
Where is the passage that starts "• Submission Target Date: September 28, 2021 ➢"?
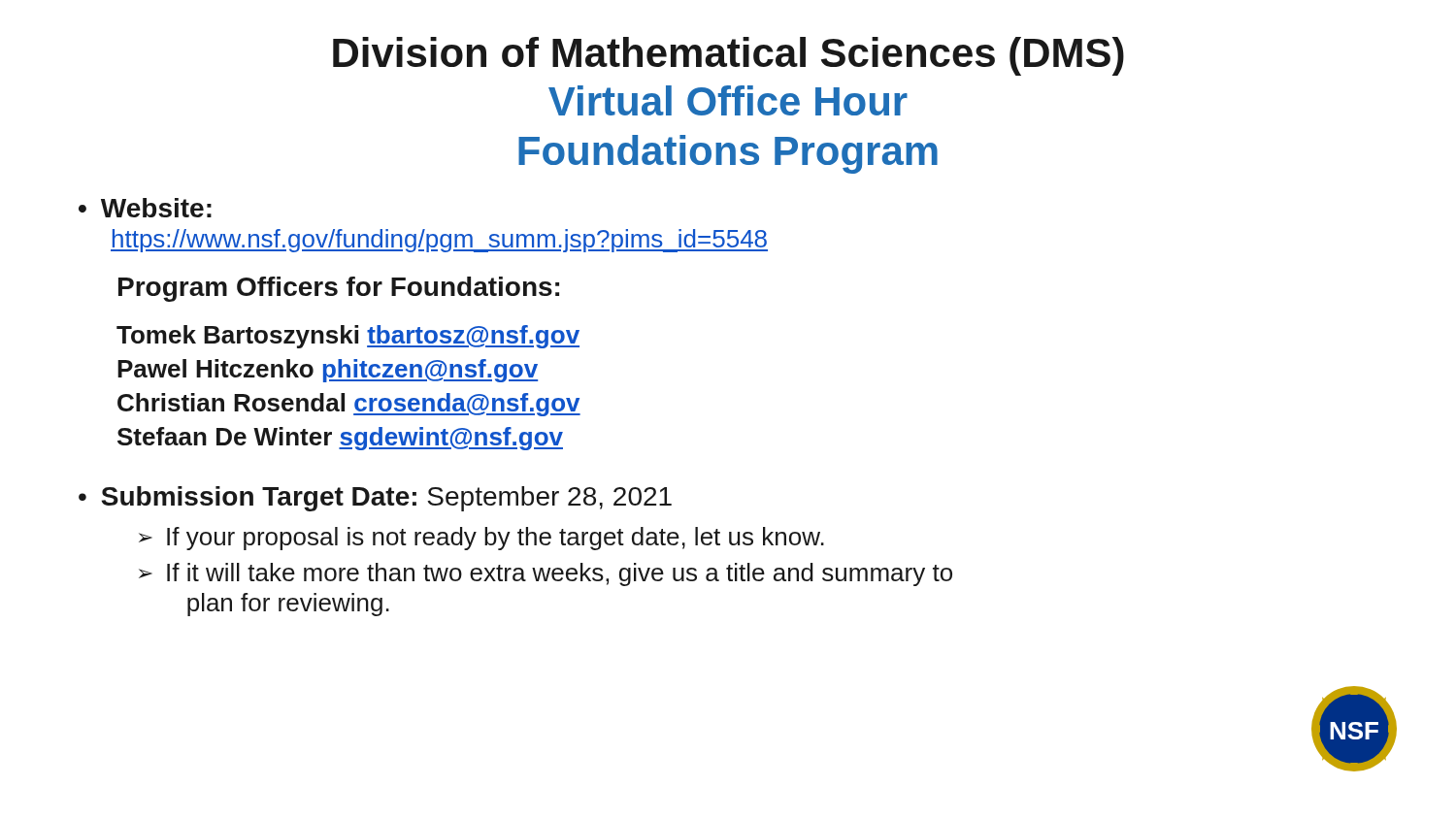pos(738,550)
